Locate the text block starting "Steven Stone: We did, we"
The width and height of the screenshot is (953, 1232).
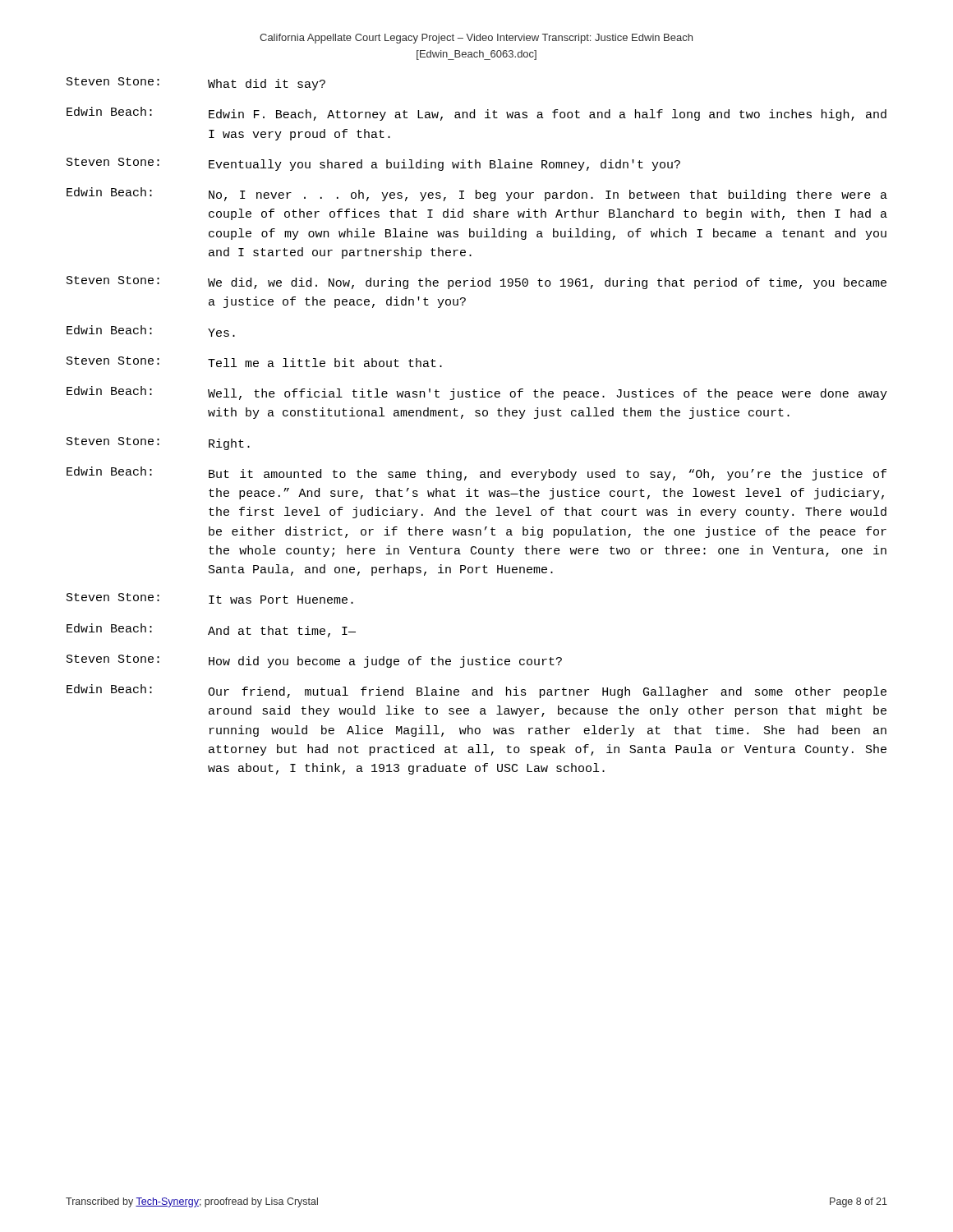click(x=476, y=293)
